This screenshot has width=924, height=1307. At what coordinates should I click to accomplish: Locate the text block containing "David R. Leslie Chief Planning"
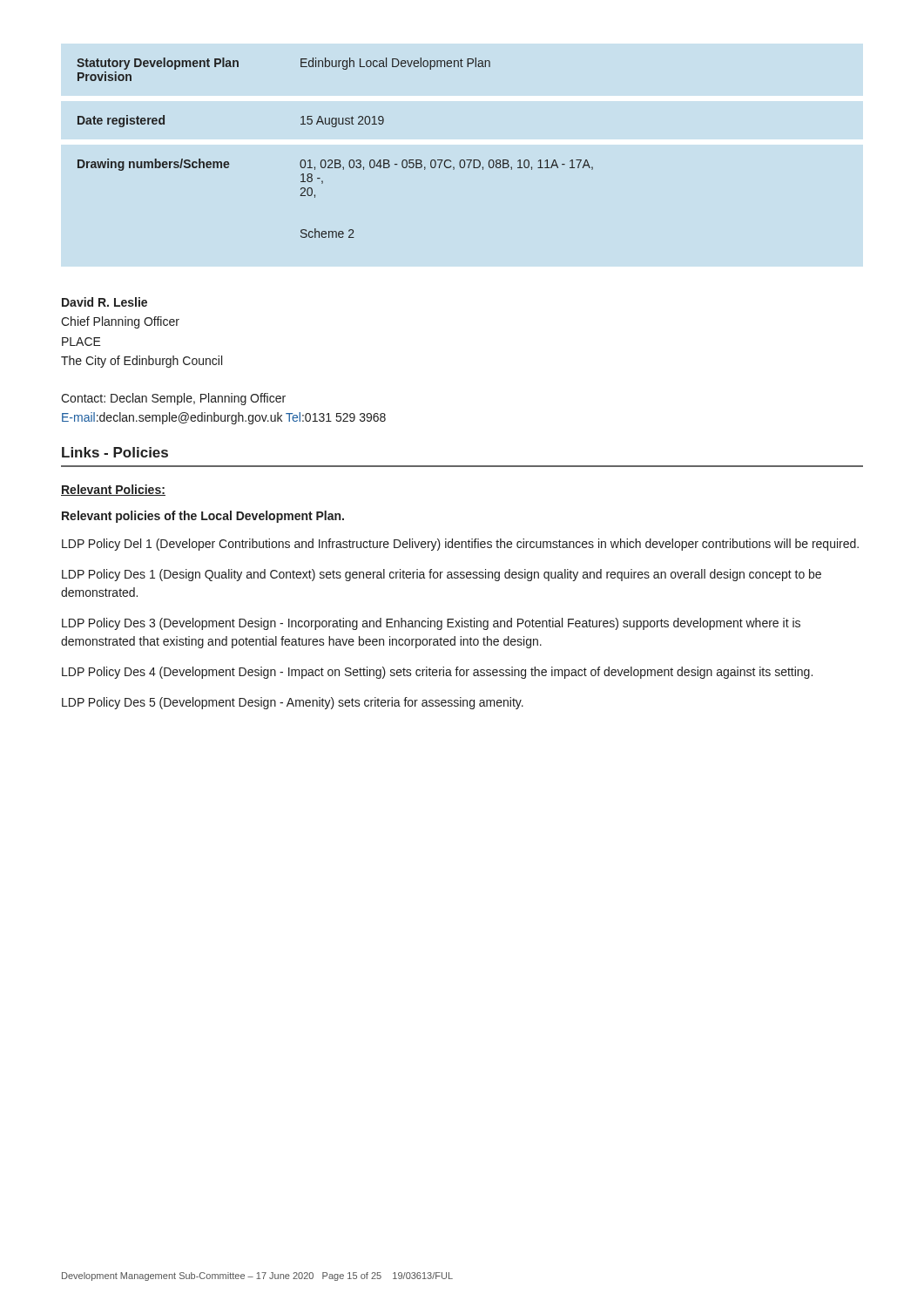pos(142,332)
